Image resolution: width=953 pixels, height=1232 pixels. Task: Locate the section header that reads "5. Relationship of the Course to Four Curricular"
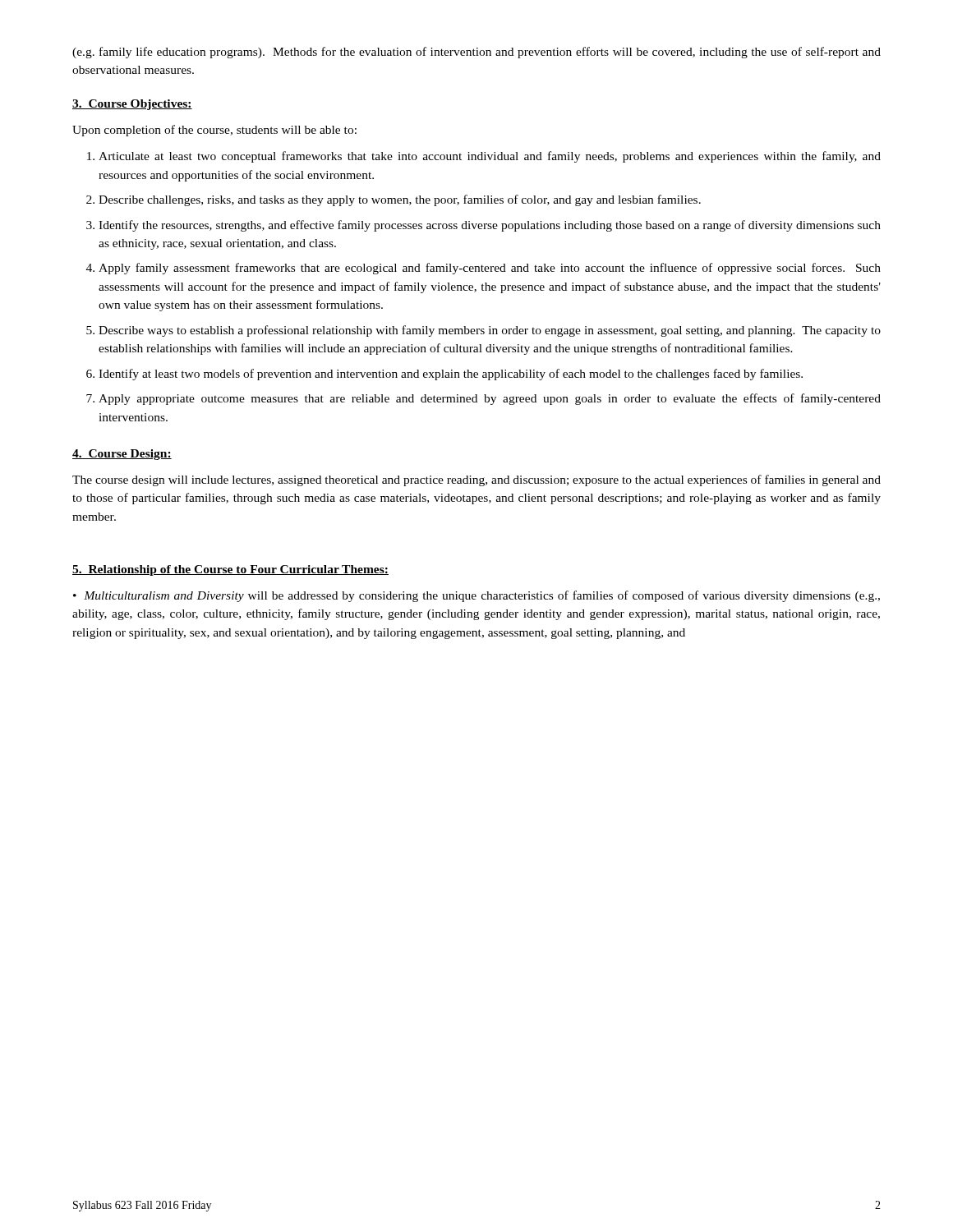pos(230,569)
